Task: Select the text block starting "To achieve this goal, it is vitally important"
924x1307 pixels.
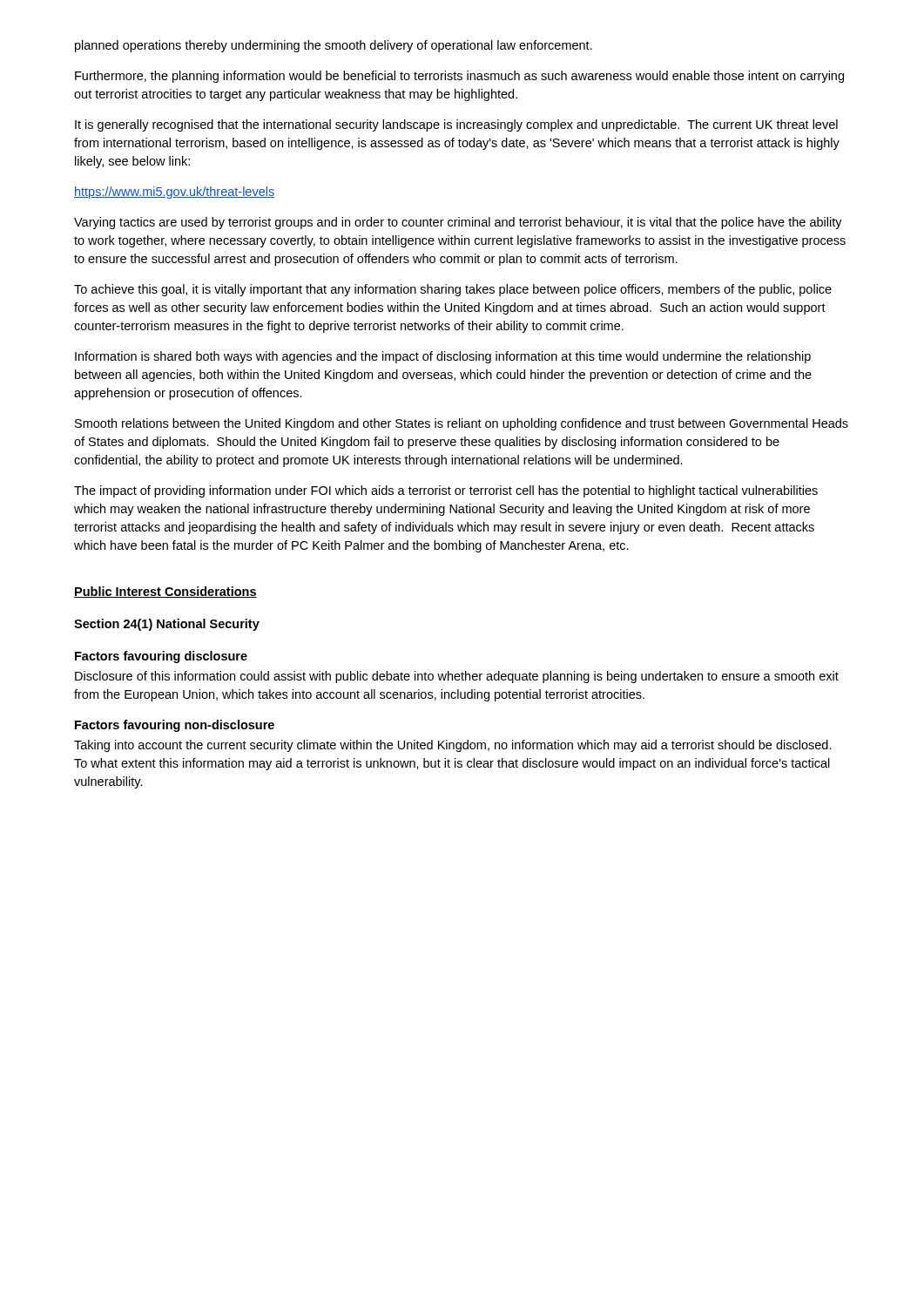Action: pyautogui.click(x=453, y=308)
